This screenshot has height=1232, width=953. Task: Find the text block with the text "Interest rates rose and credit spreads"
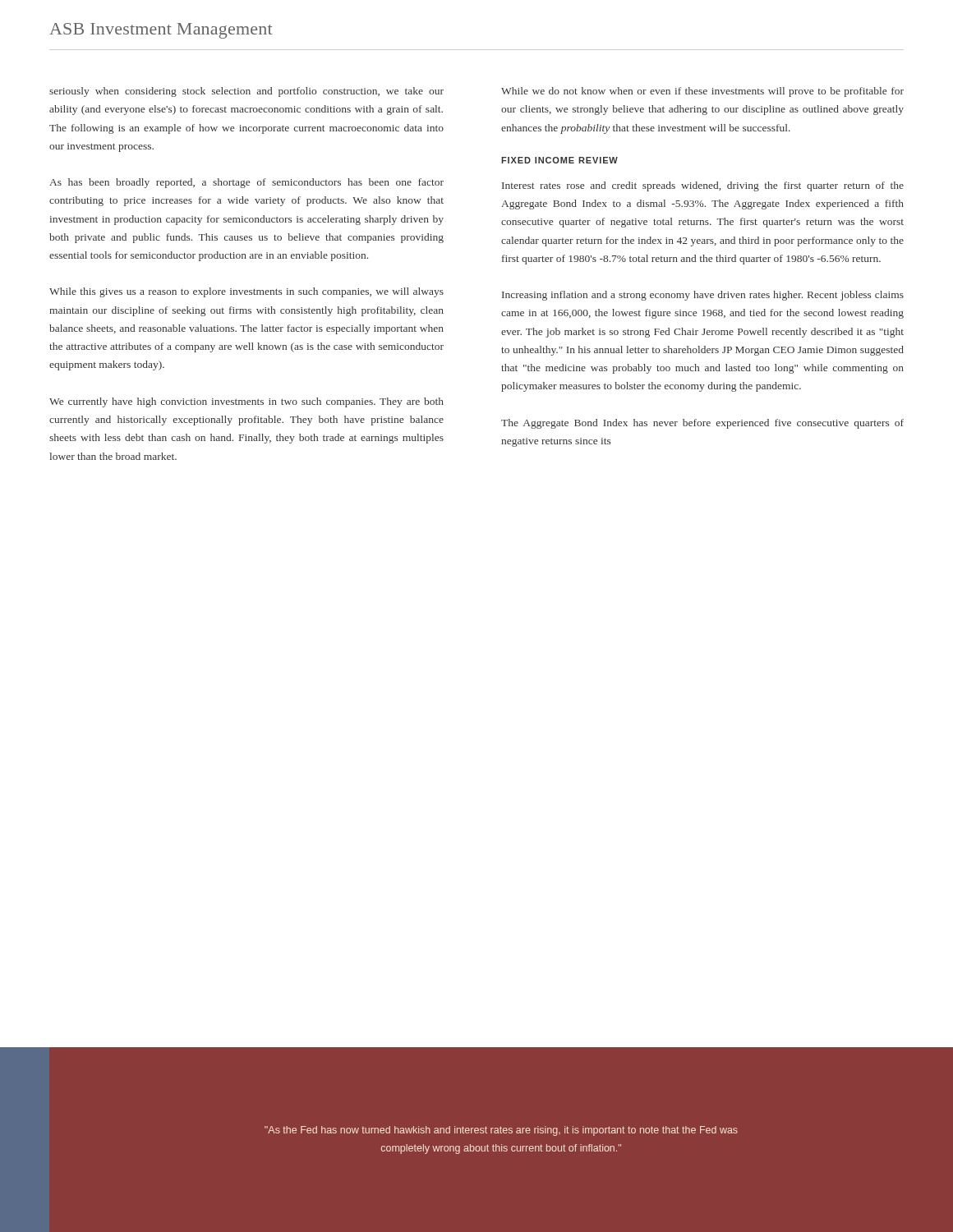702,222
